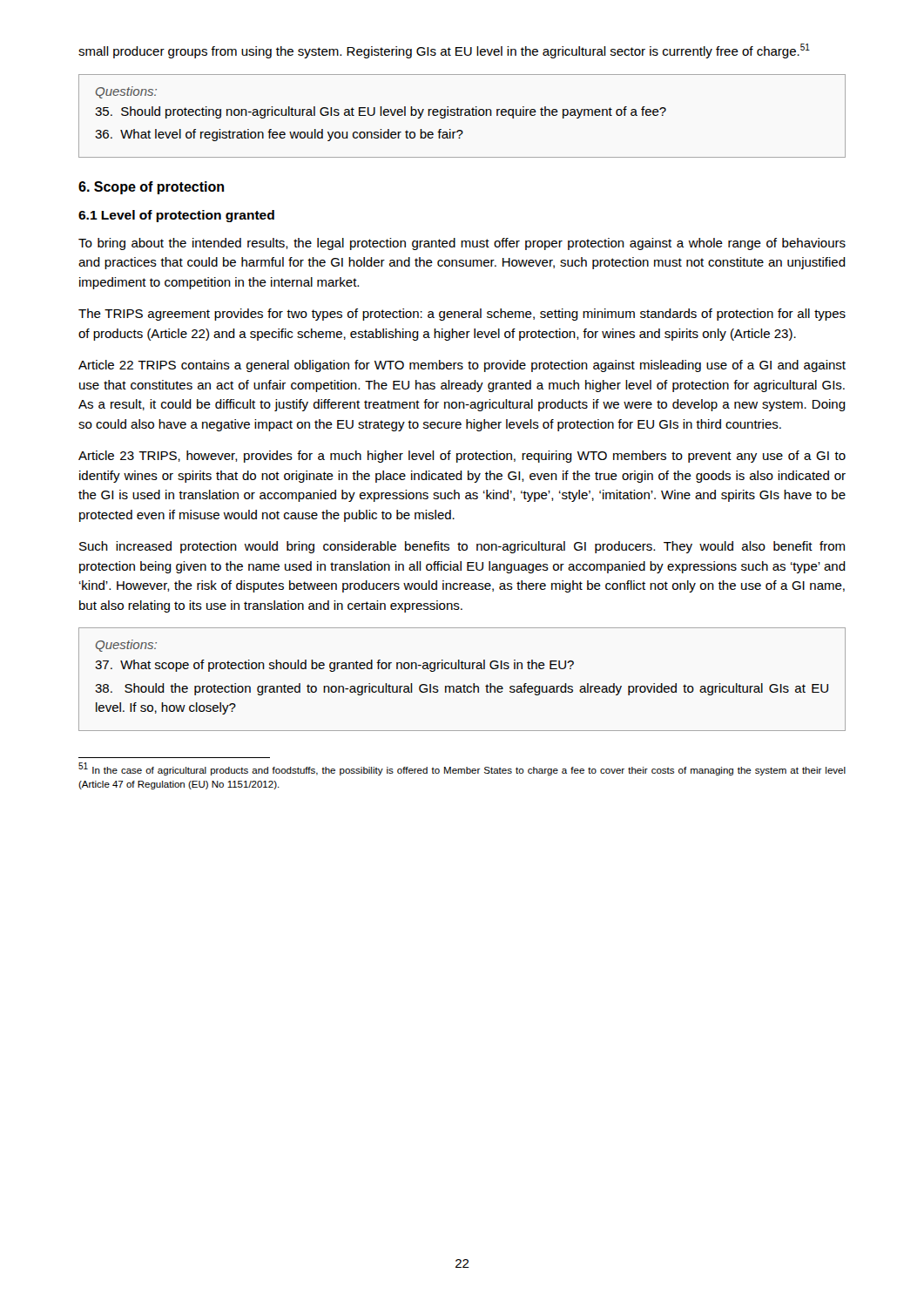Click on the text block that says "small producer groups from using the system."
The width and height of the screenshot is (924, 1307).
462,52
